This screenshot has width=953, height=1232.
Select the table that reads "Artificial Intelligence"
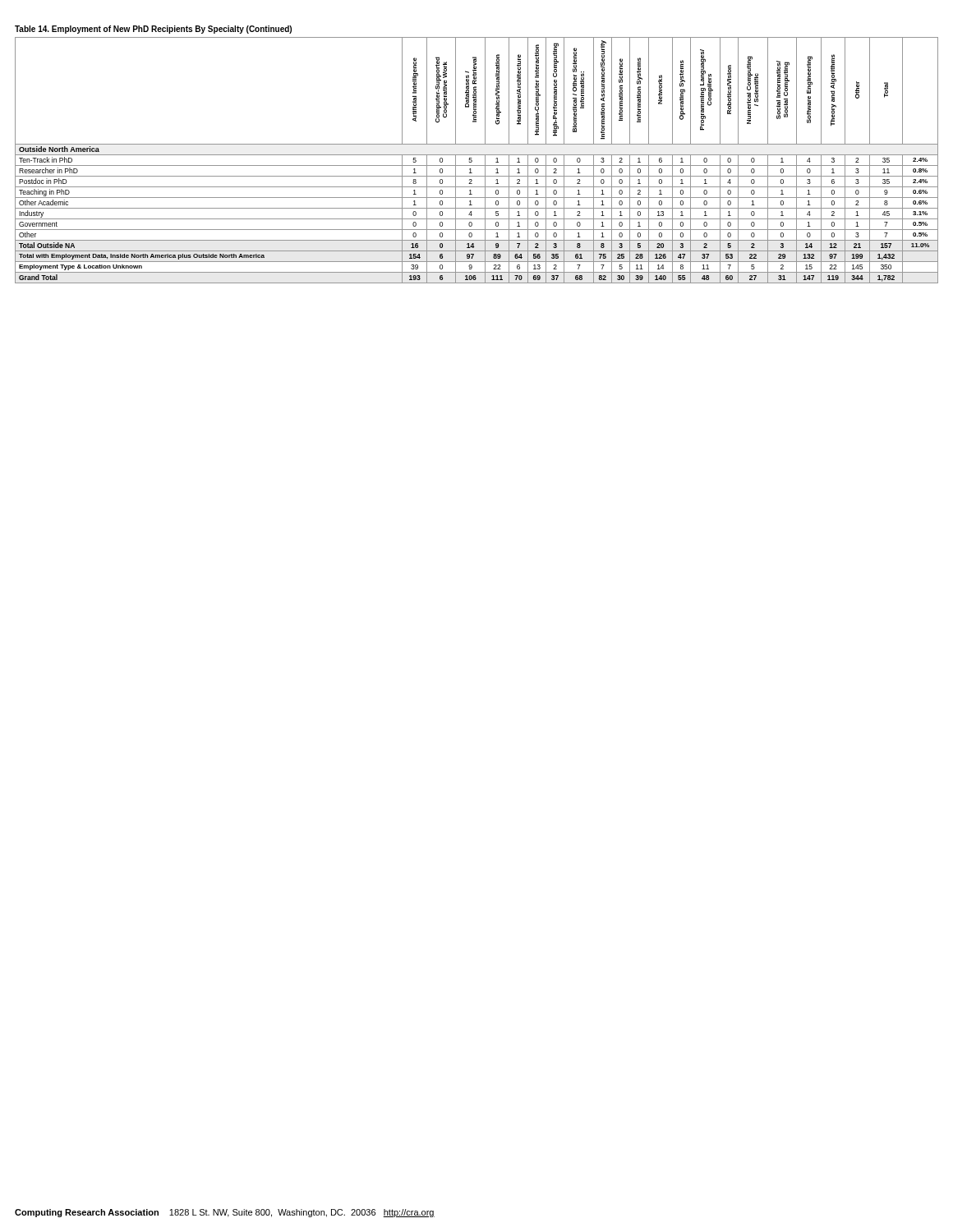476,154
